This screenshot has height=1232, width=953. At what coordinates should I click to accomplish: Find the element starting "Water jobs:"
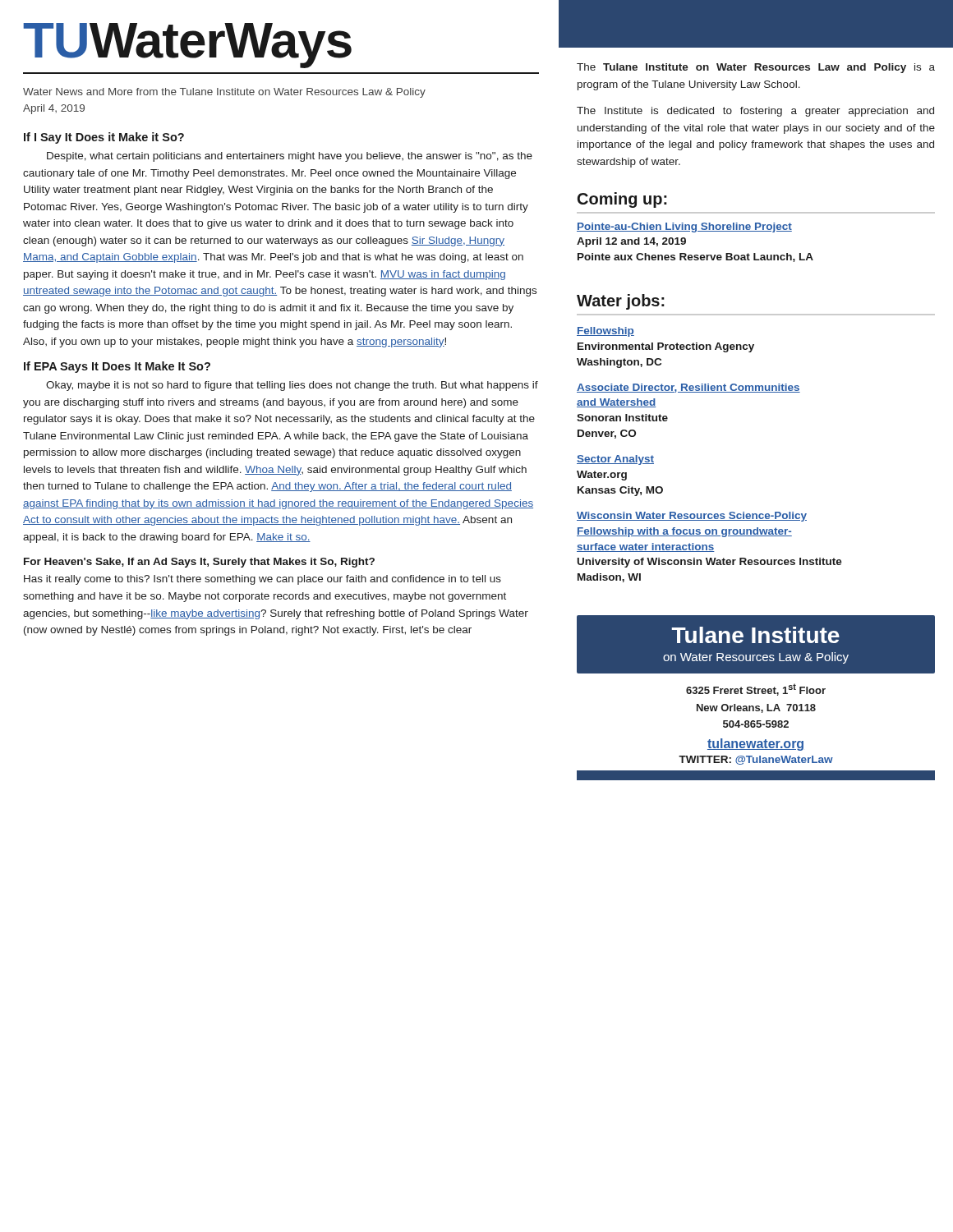621,300
